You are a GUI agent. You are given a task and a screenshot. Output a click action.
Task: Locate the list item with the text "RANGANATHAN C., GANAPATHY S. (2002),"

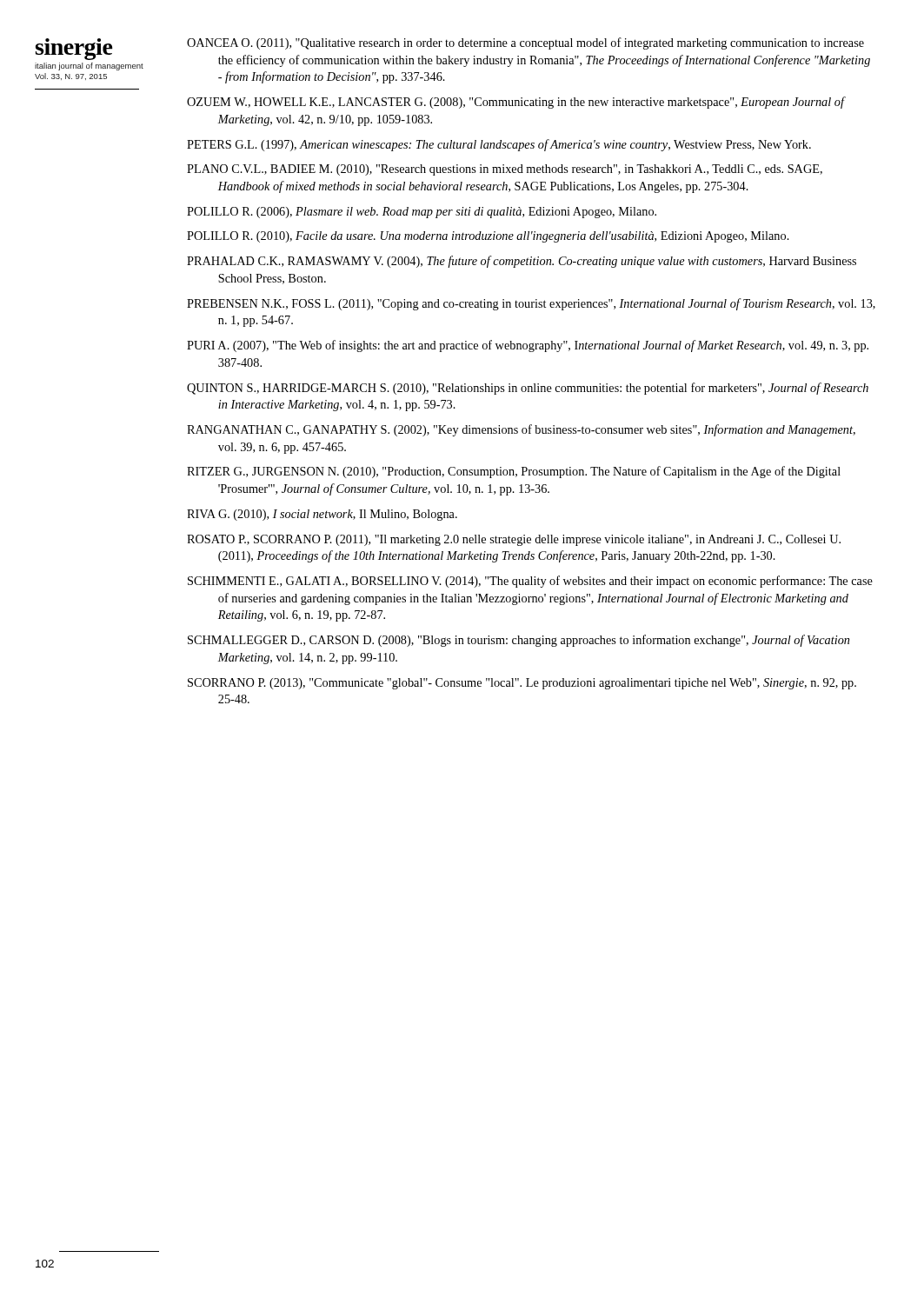(x=532, y=439)
